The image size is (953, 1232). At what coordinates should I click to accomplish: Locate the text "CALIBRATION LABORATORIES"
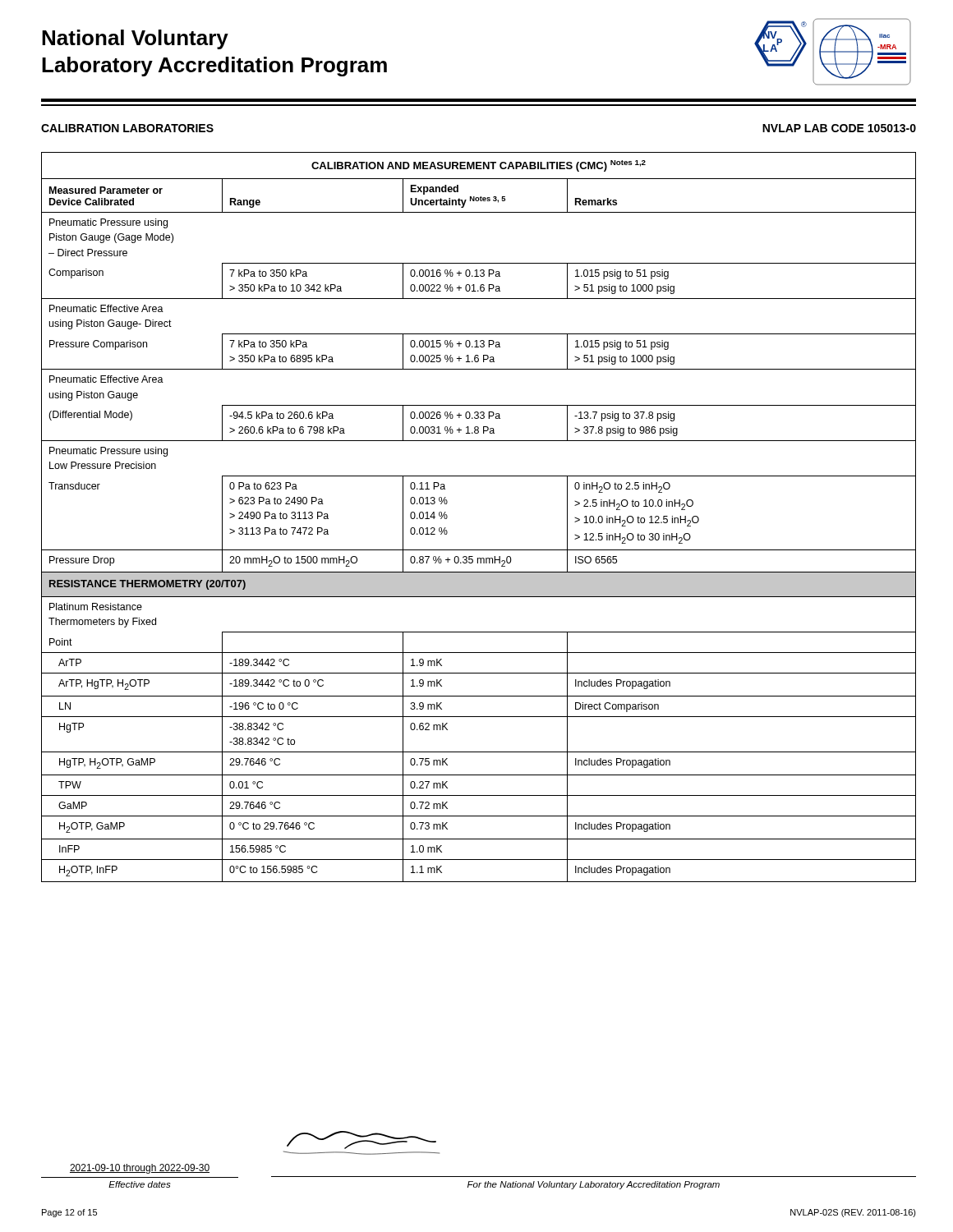127,128
